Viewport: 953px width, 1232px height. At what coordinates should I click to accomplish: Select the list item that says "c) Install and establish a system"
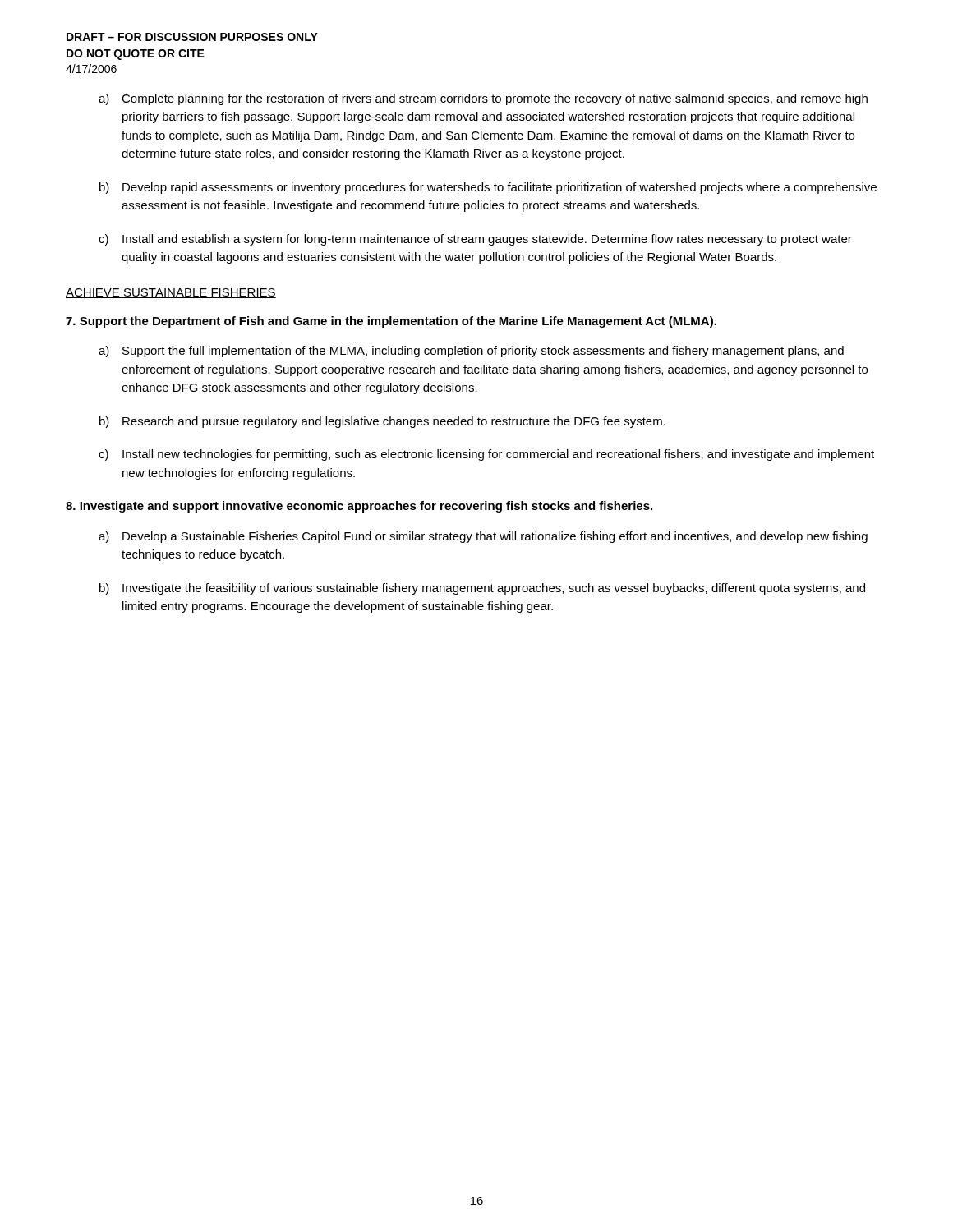(x=493, y=248)
